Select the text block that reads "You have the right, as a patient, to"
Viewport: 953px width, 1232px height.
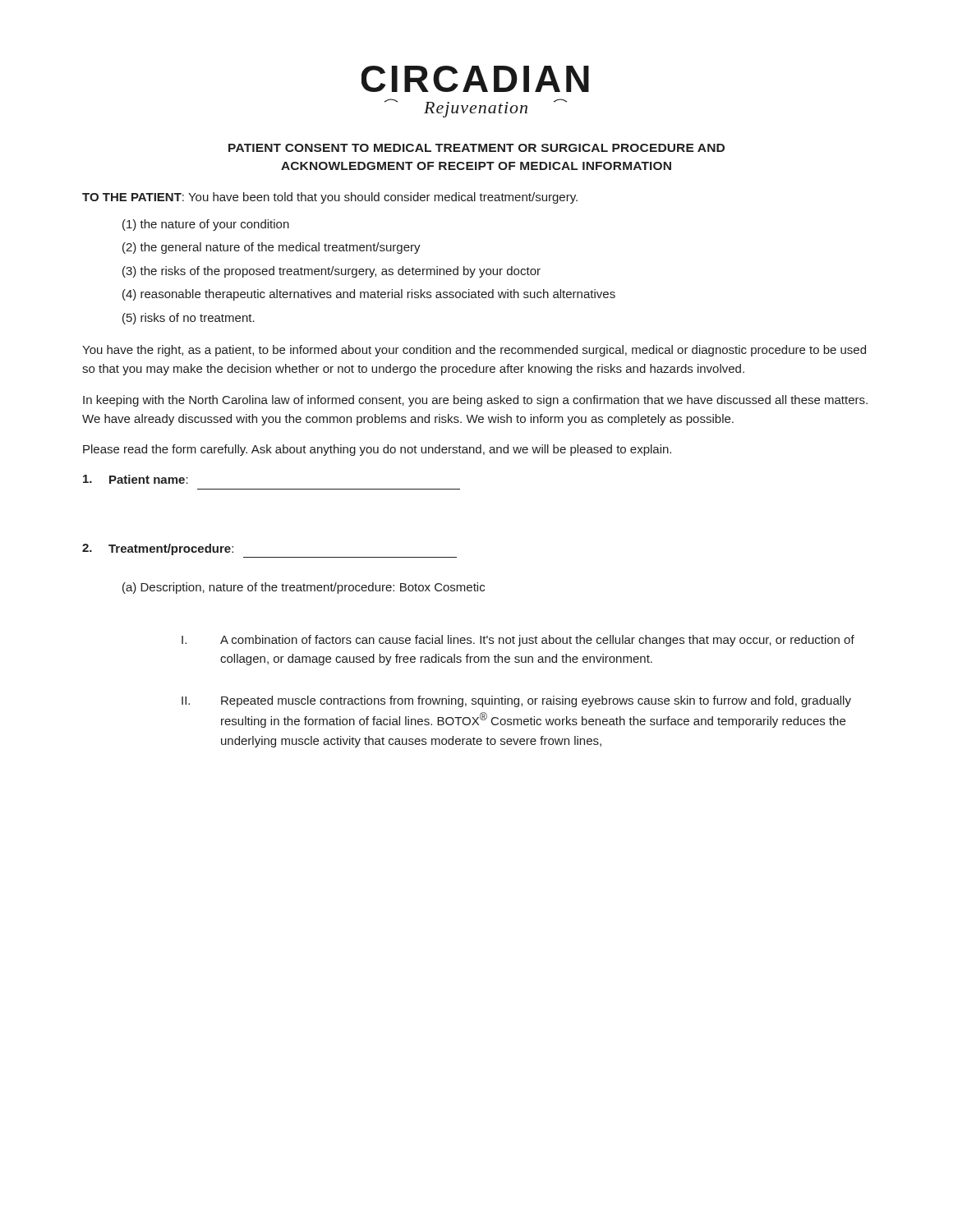pos(474,359)
